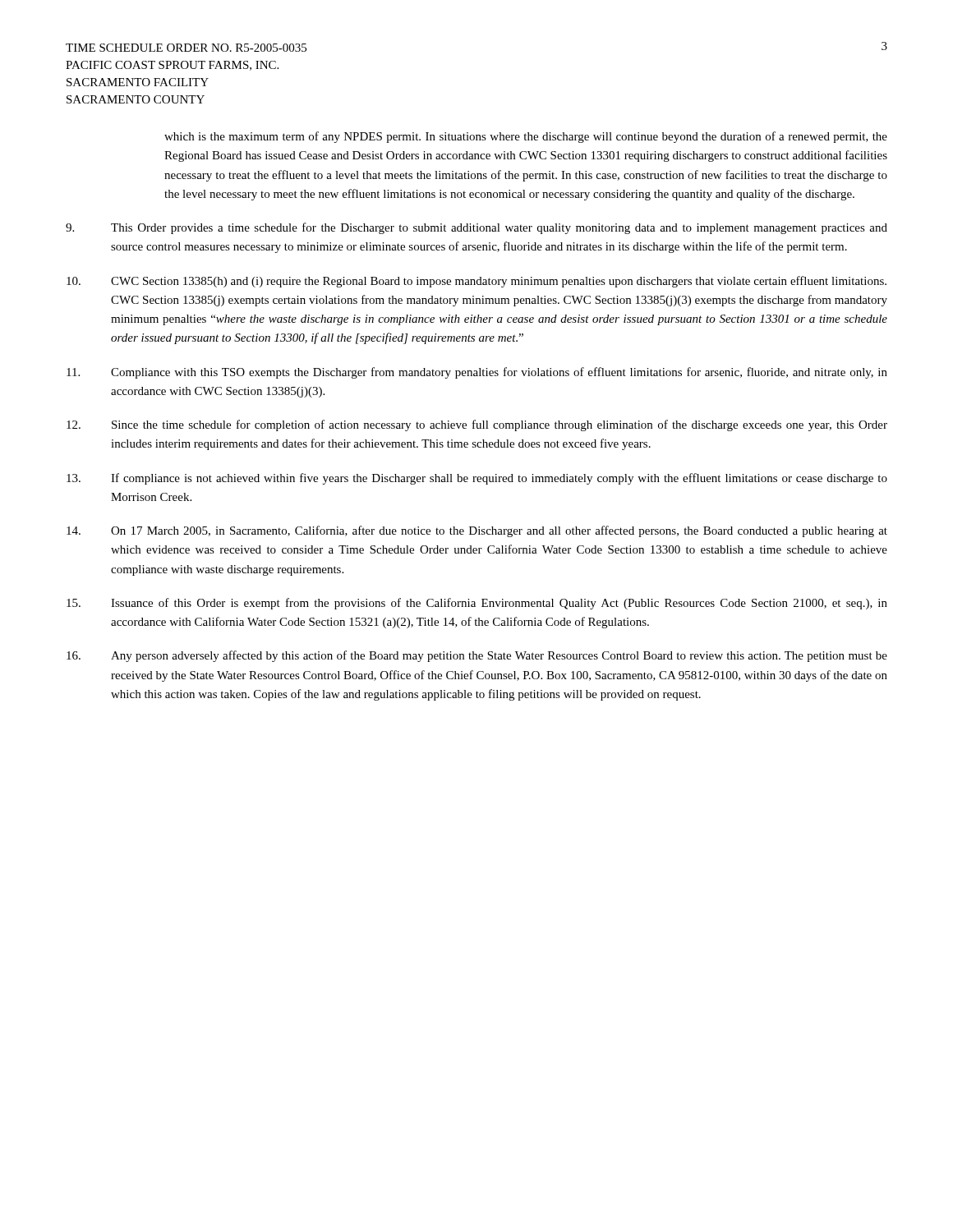
Task: Select the list item that reads "12. Since the time"
Action: click(476, 435)
